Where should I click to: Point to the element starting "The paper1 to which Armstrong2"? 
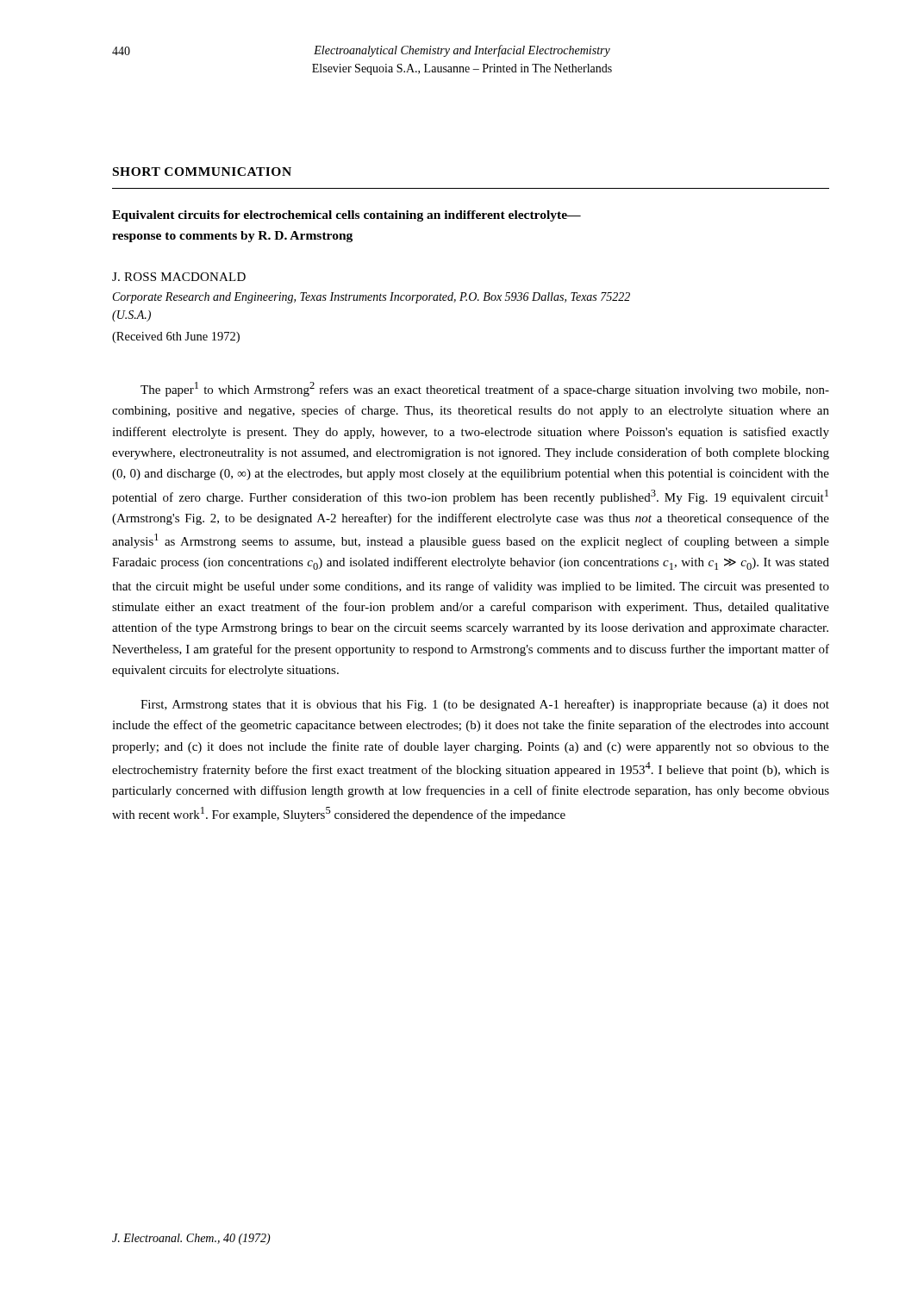(471, 529)
